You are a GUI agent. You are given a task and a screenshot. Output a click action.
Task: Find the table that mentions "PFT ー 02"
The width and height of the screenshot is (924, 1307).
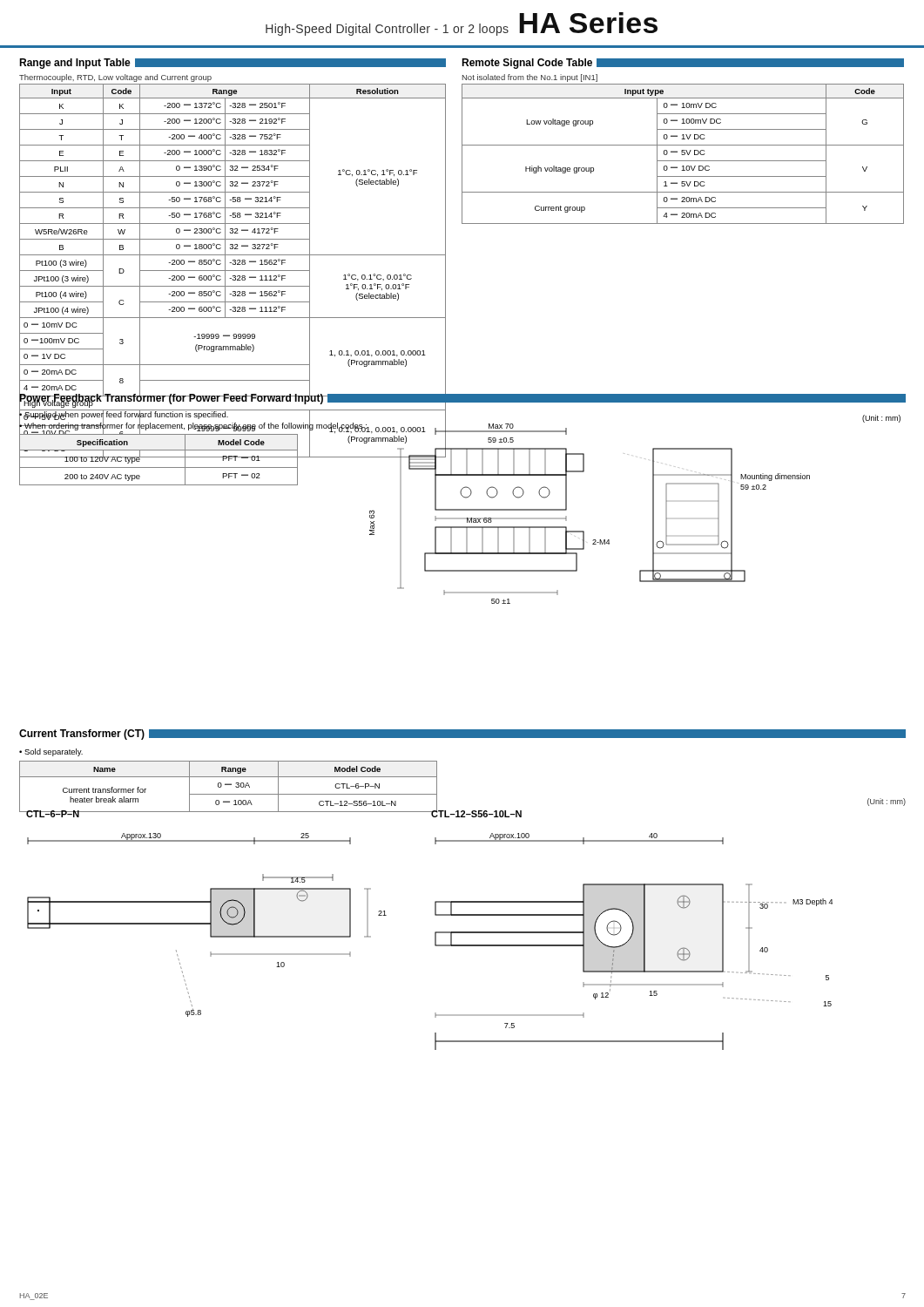tap(158, 460)
